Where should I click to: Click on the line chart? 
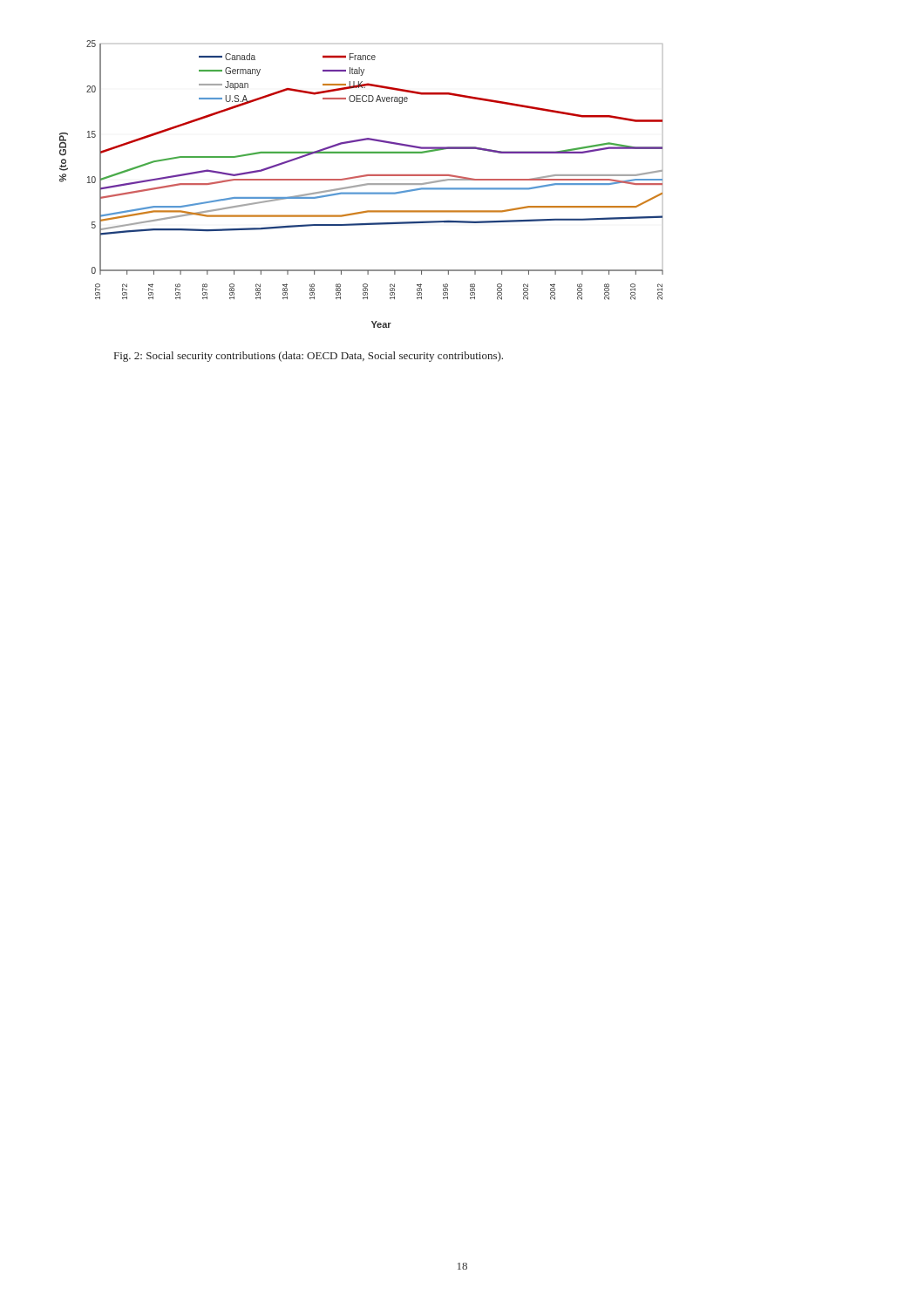[366, 183]
